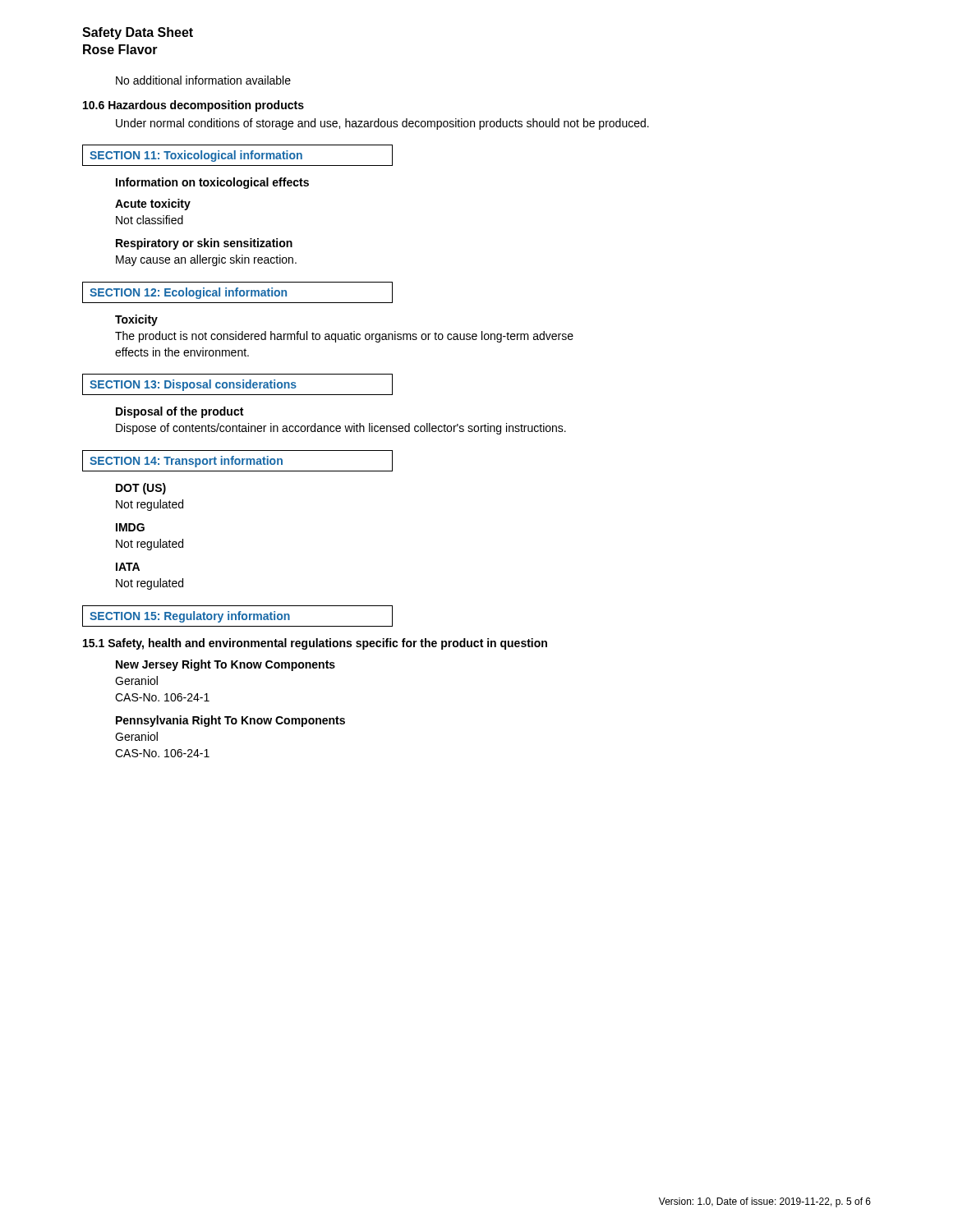Viewport: 953px width, 1232px height.
Task: Locate the section header that opens with "SECTION 15: Regulatory"
Action: coord(237,616)
